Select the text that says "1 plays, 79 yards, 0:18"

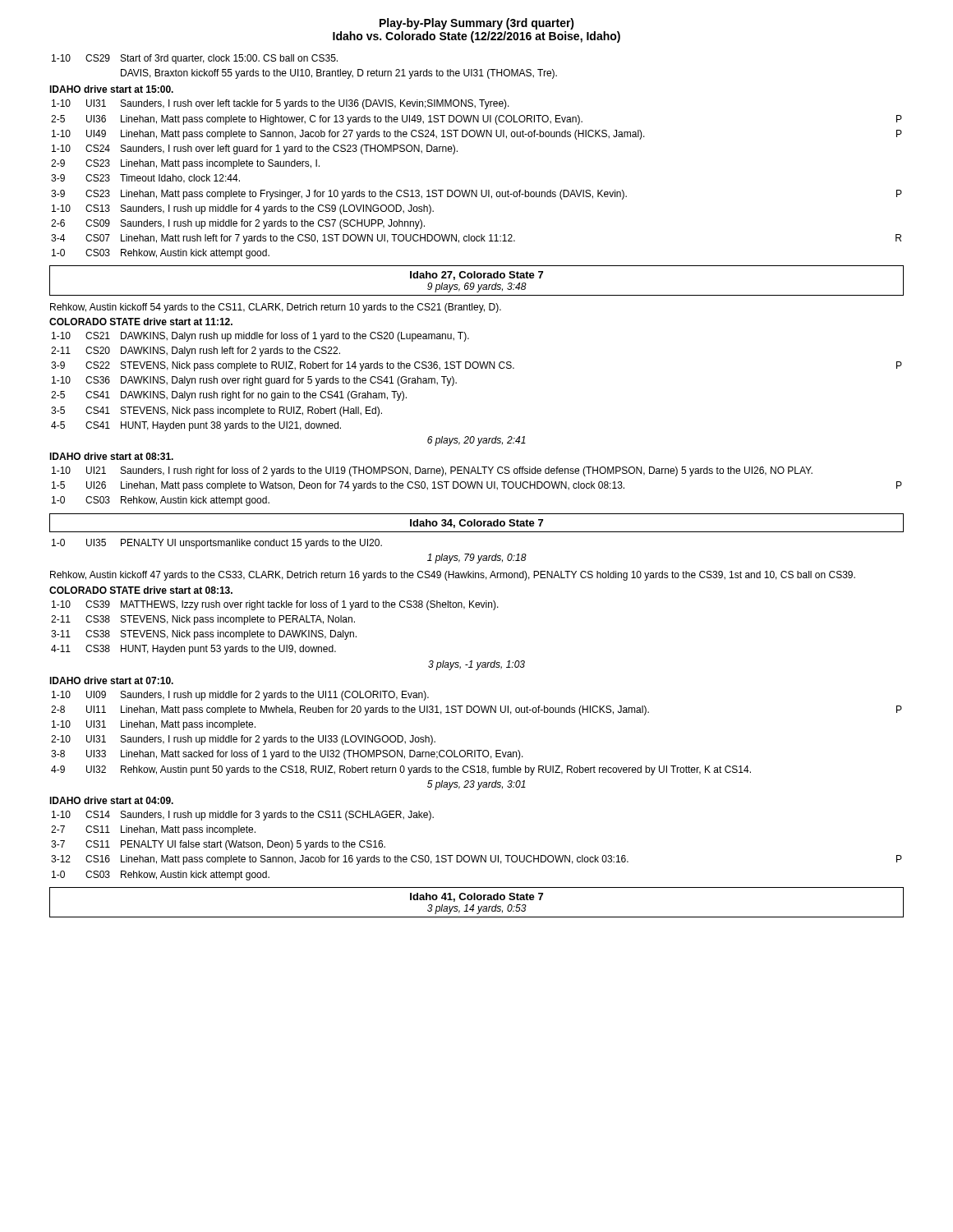click(476, 557)
